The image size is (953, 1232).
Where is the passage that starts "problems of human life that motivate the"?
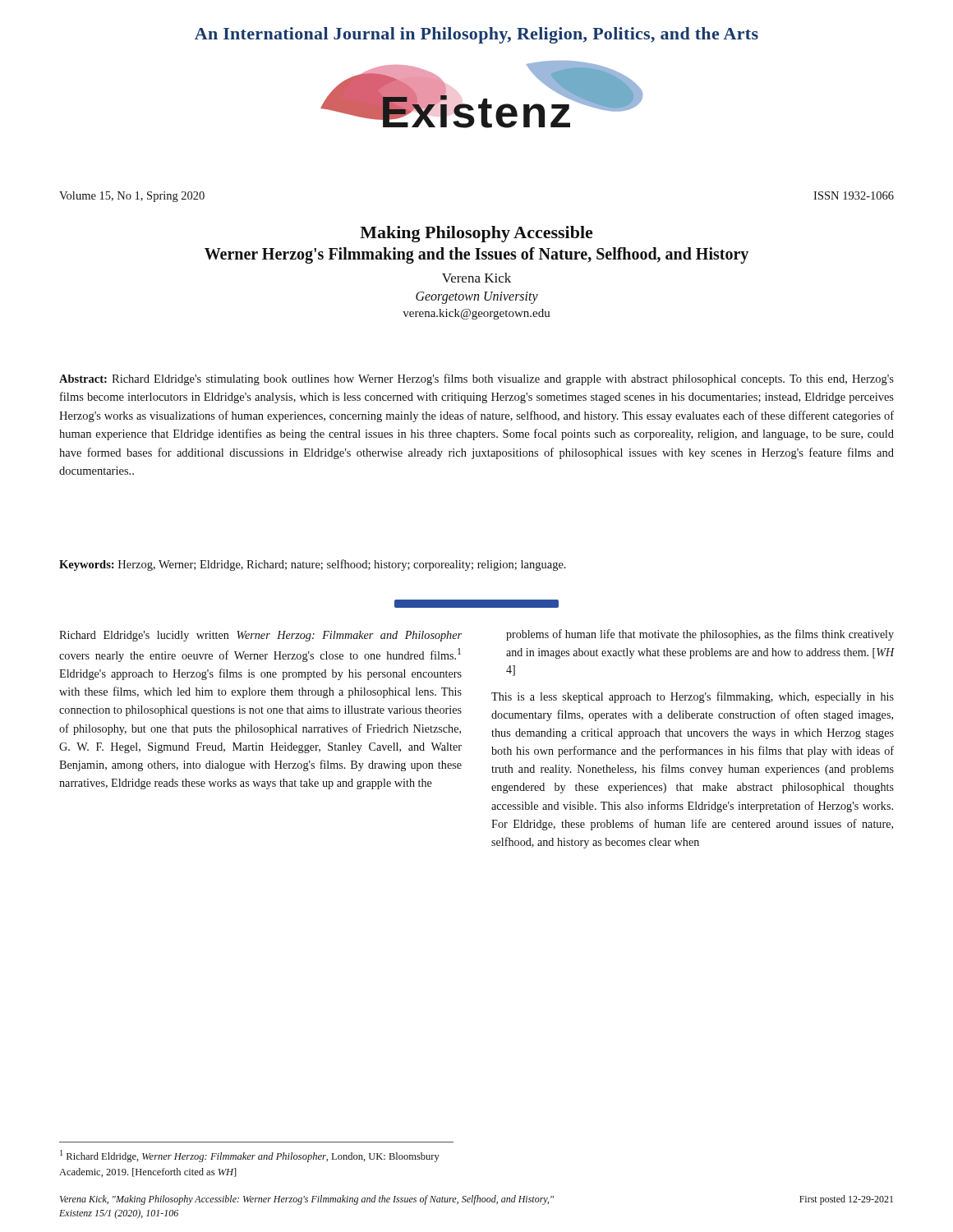pyautogui.click(x=693, y=737)
